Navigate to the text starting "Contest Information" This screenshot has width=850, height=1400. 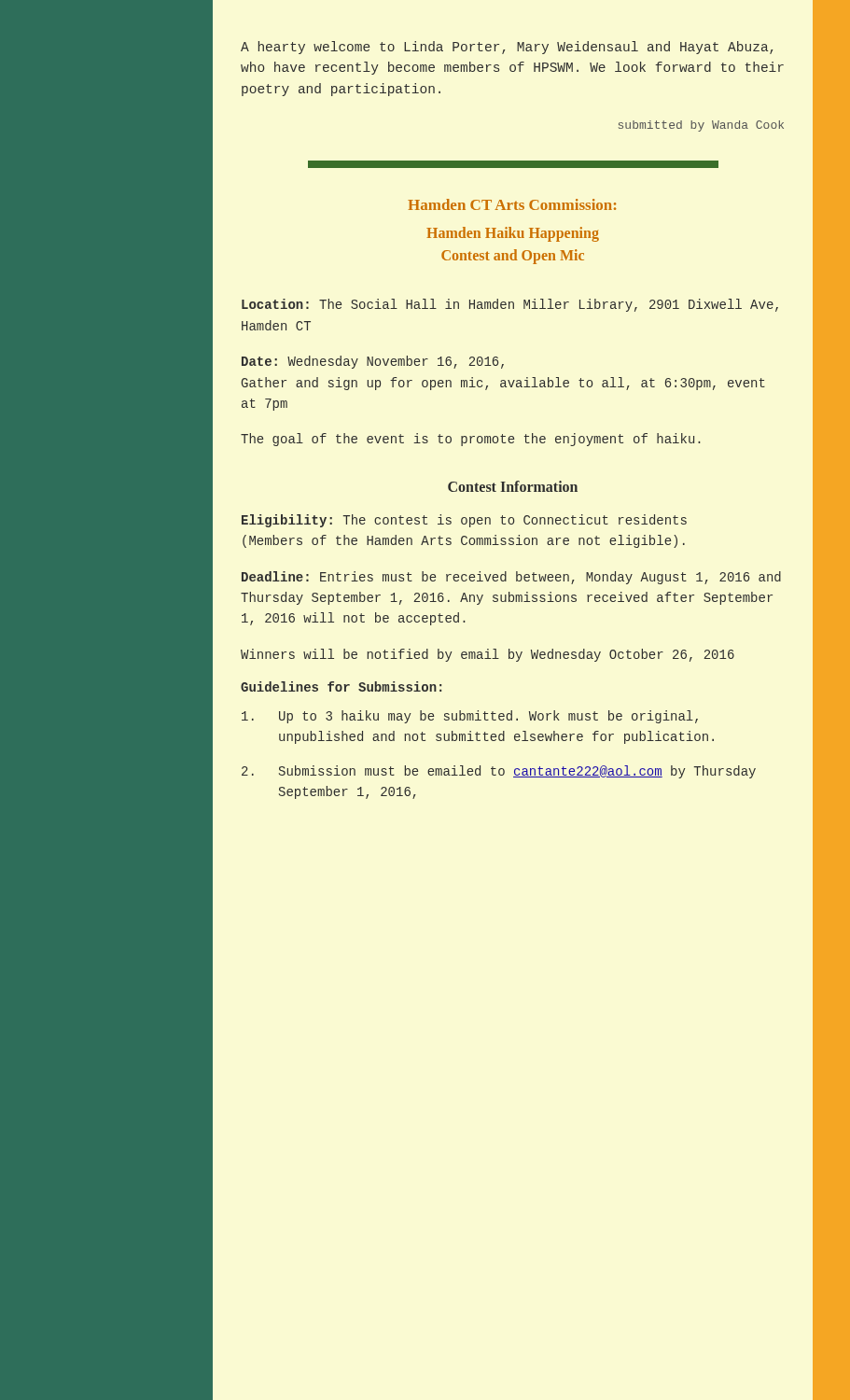coord(513,486)
